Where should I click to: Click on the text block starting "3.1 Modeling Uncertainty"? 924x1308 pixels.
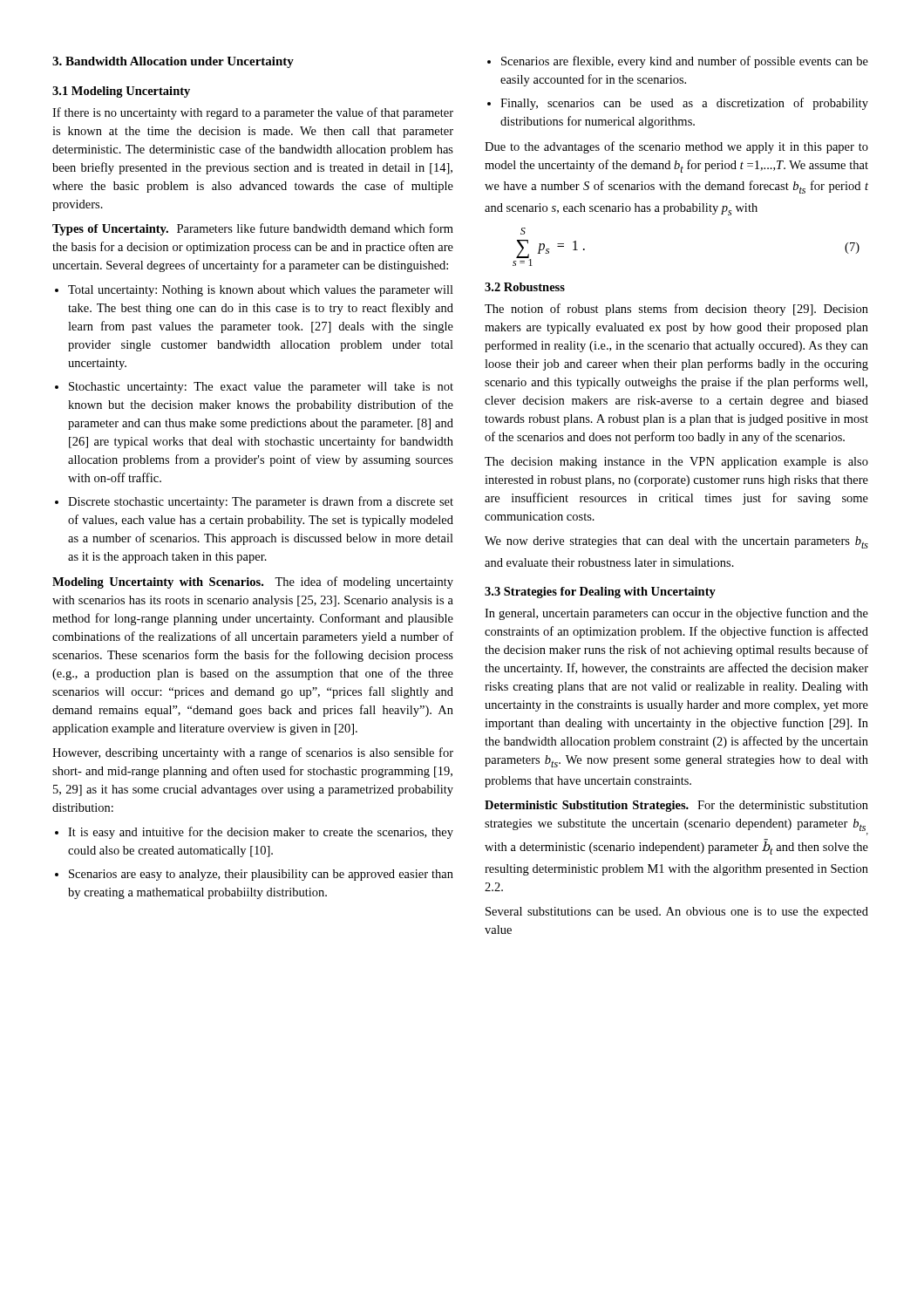121,92
